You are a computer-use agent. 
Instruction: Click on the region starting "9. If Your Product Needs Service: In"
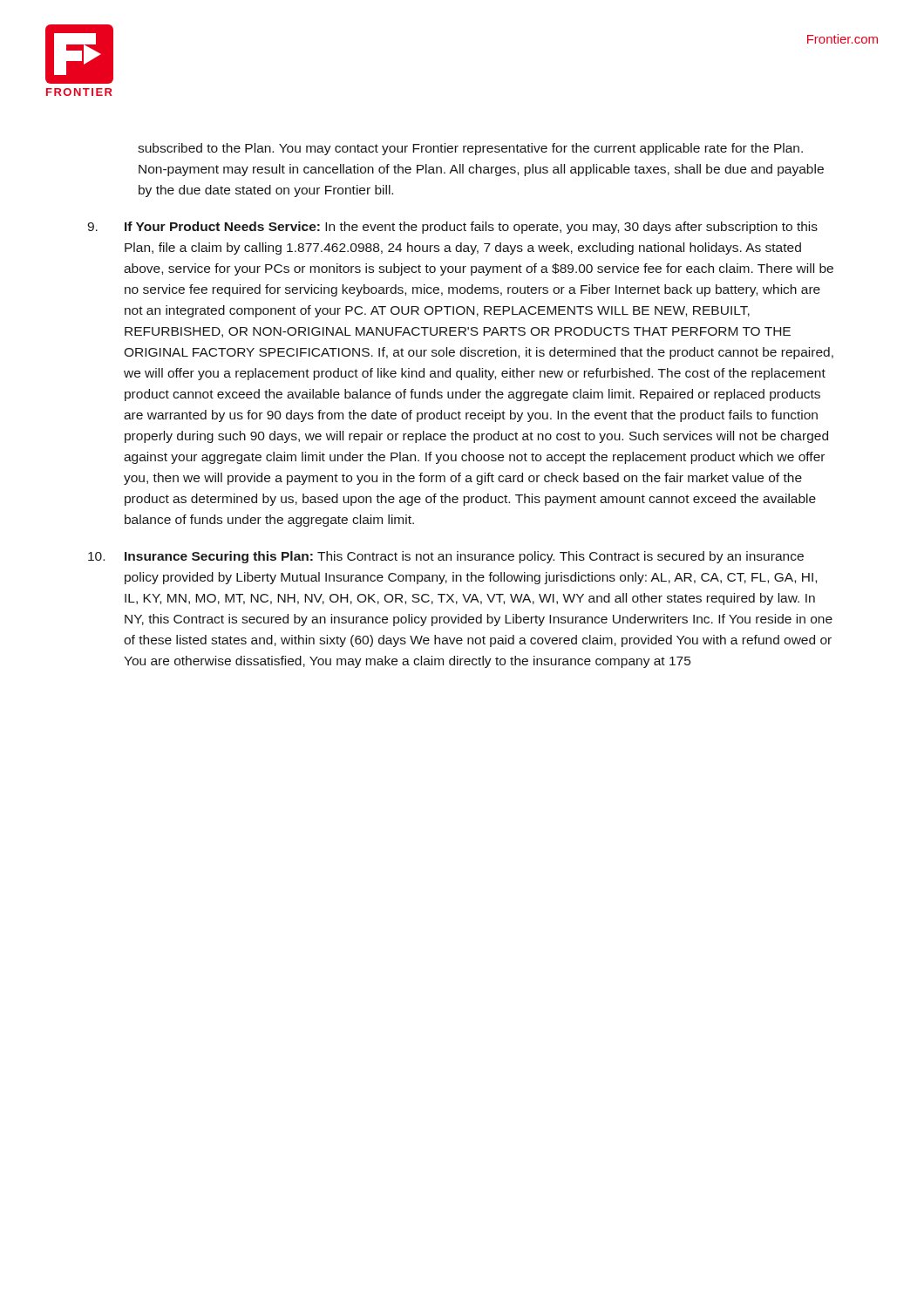pyautogui.click(x=462, y=373)
